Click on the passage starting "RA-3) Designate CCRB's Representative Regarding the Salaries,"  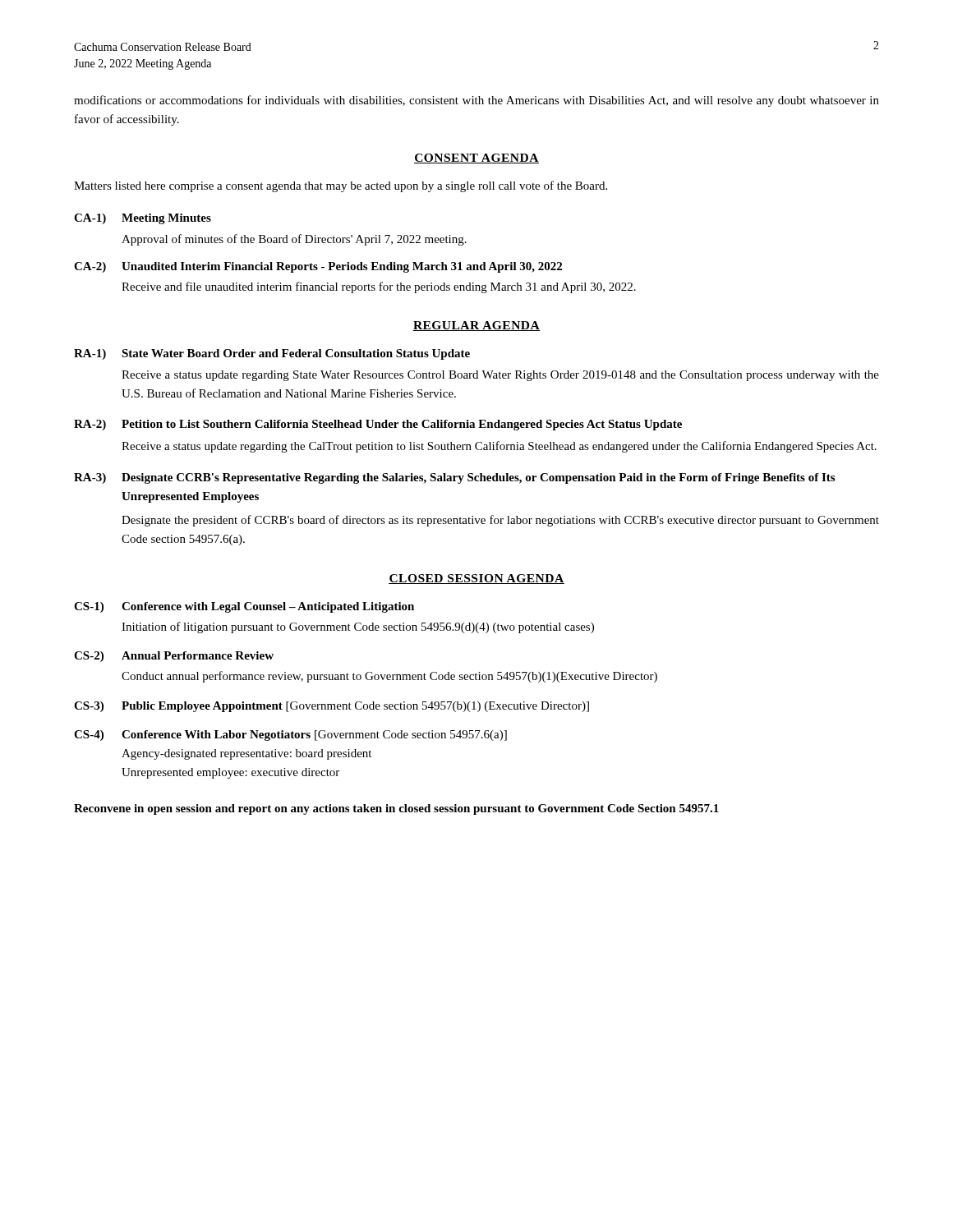click(x=476, y=508)
